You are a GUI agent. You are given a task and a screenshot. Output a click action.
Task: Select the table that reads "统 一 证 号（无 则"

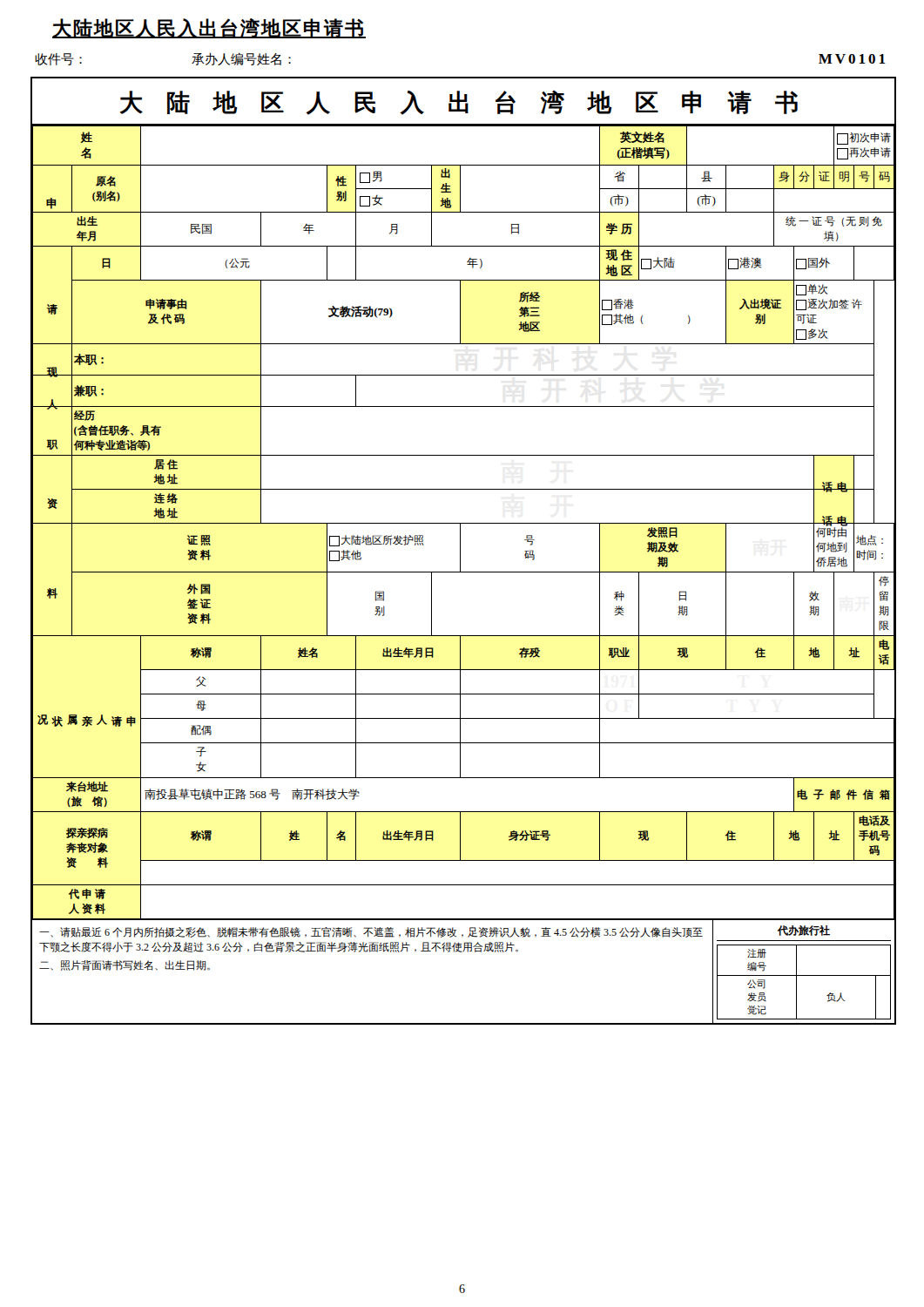tap(463, 551)
